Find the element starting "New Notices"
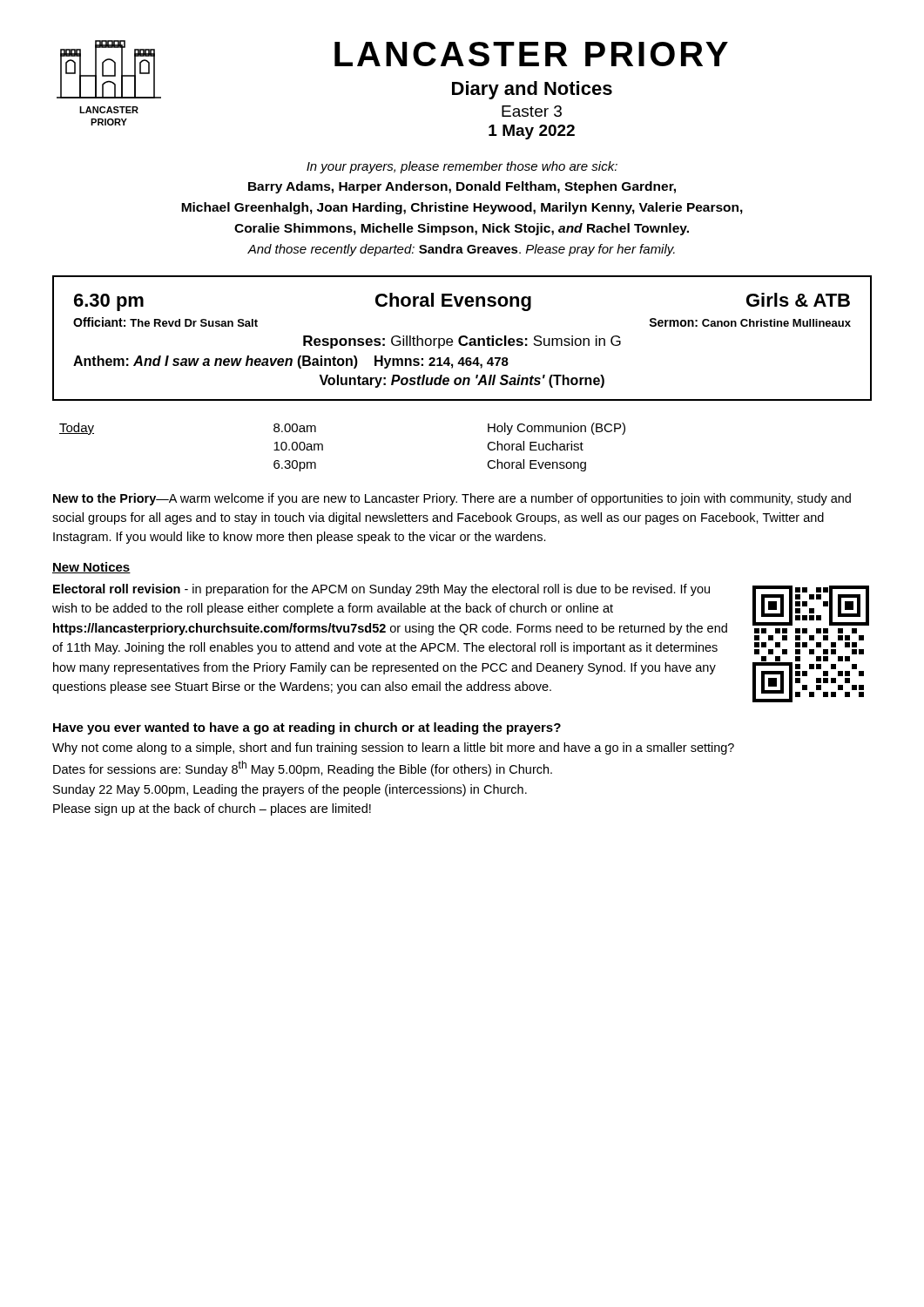Screen dimensions: 1307x924 tap(91, 567)
